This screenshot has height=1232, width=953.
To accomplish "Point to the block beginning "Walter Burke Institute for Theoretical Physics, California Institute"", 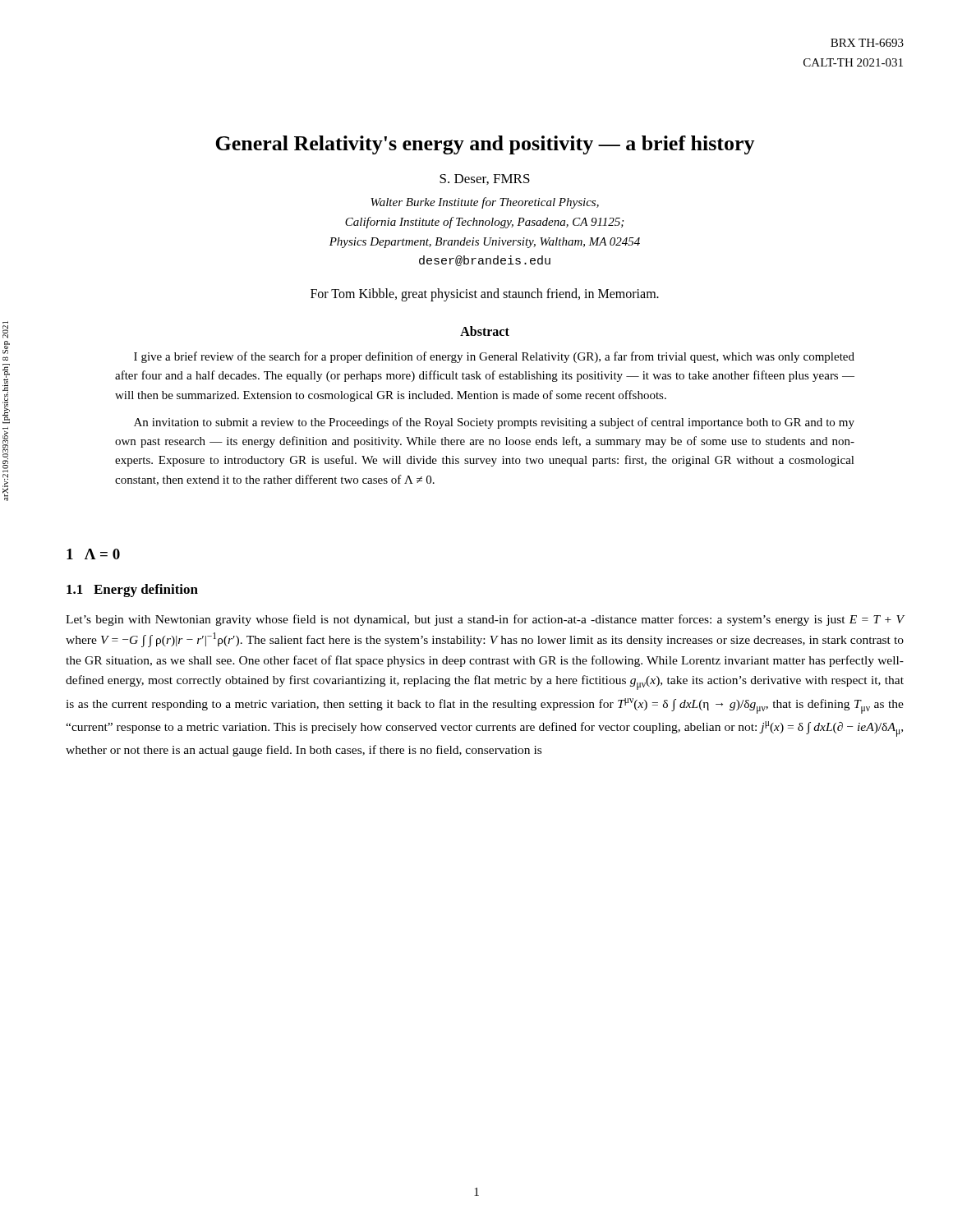I will tap(485, 222).
